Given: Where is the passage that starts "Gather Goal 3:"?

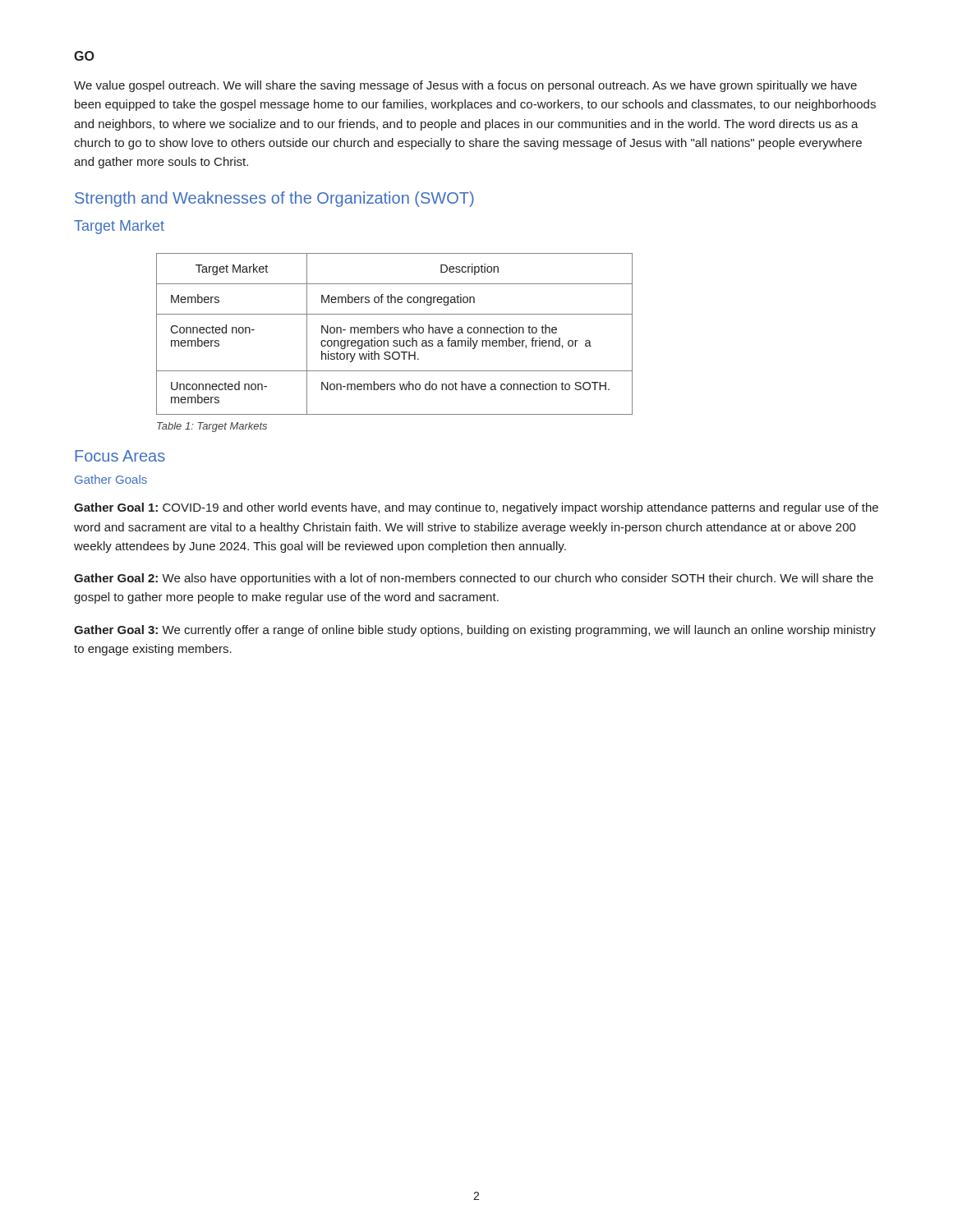Looking at the screenshot, I should pyautogui.click(x=475, y=639).
